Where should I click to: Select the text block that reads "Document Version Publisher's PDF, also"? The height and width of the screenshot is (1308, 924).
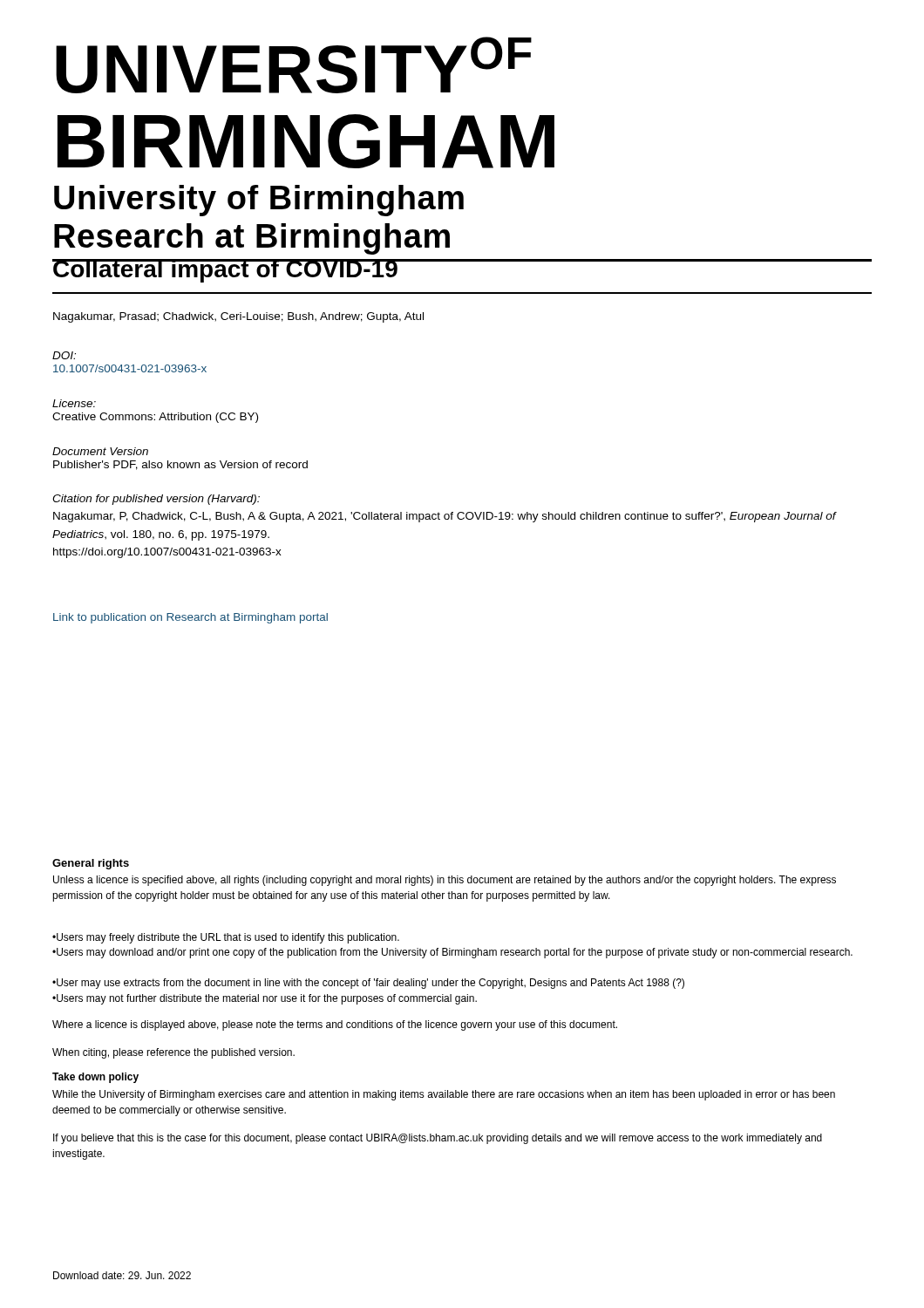180,458
